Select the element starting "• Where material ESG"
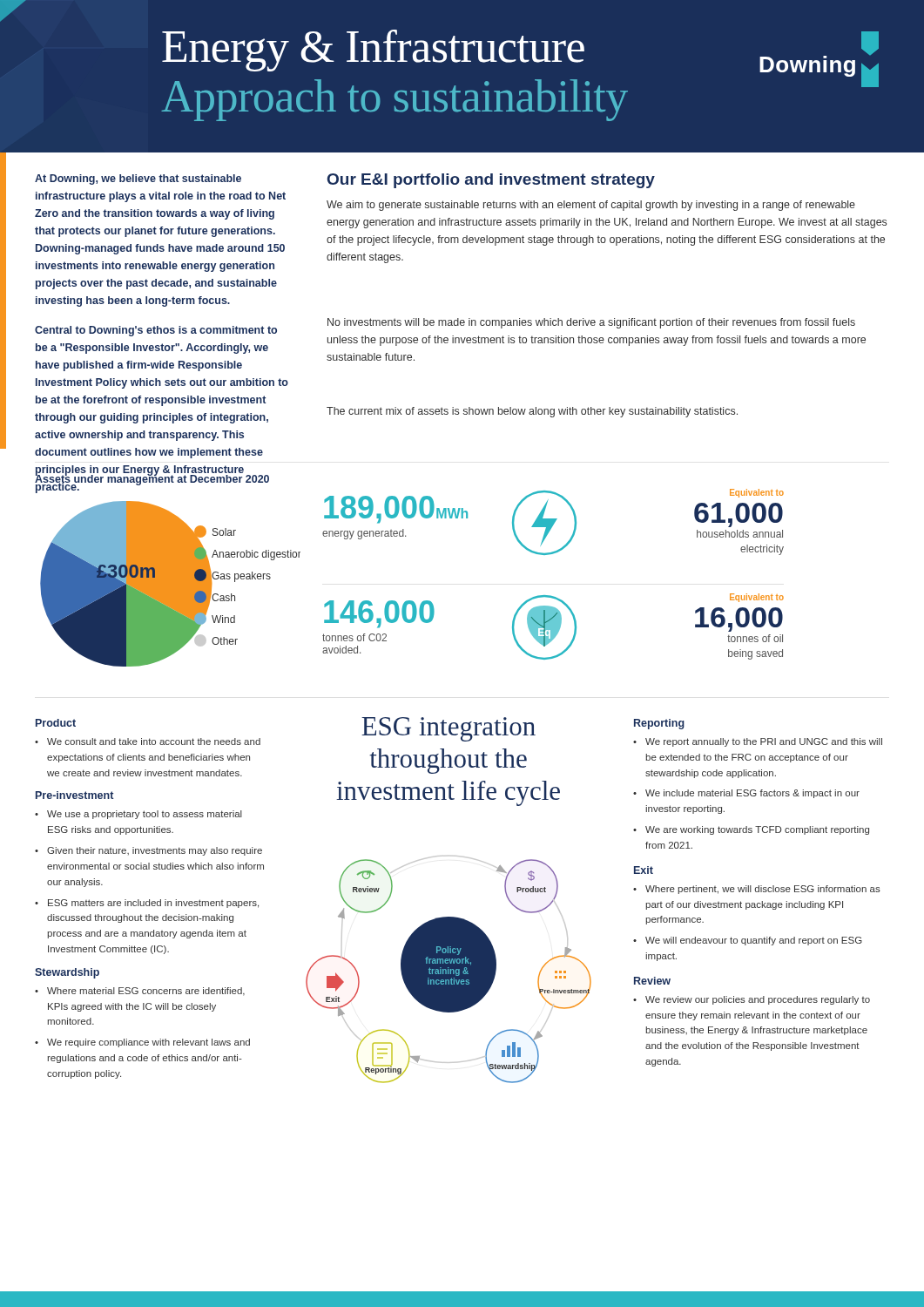The height and width of the screenshot is (1307, 924). tap(140, 1005)
